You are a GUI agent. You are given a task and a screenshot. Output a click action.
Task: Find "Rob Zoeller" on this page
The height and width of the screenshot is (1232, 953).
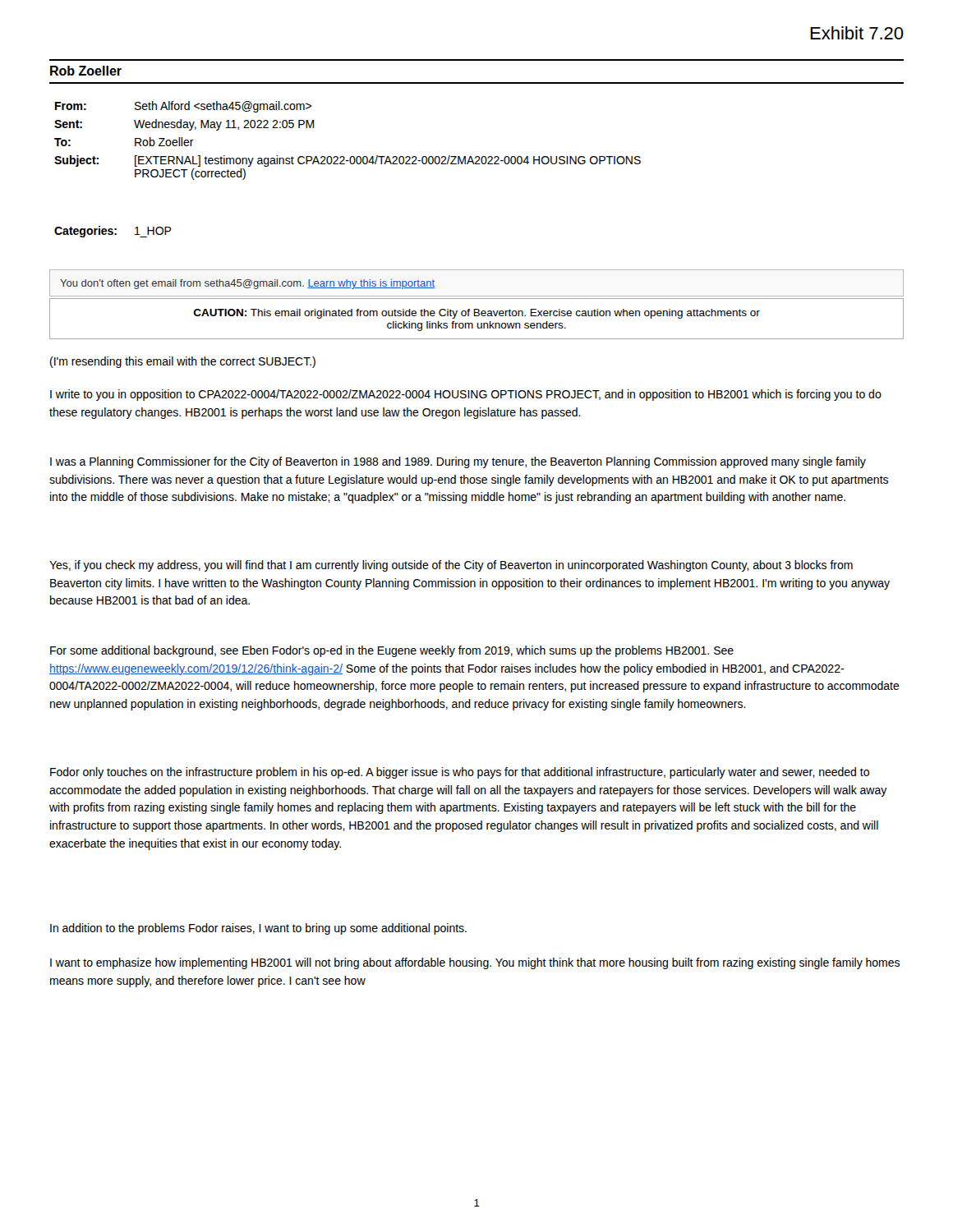coord(85,71)
